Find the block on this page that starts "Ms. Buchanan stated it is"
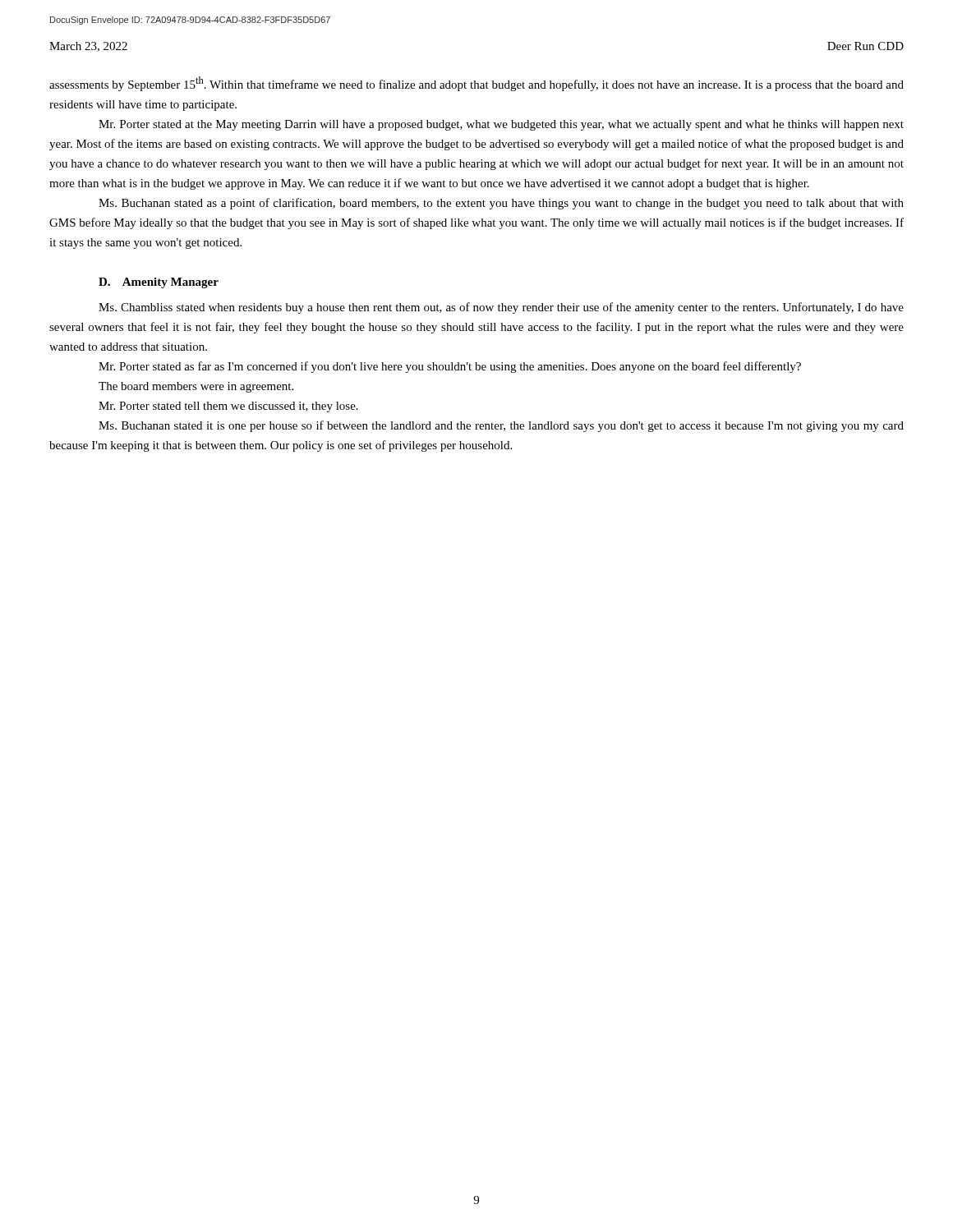 [476, 435]
